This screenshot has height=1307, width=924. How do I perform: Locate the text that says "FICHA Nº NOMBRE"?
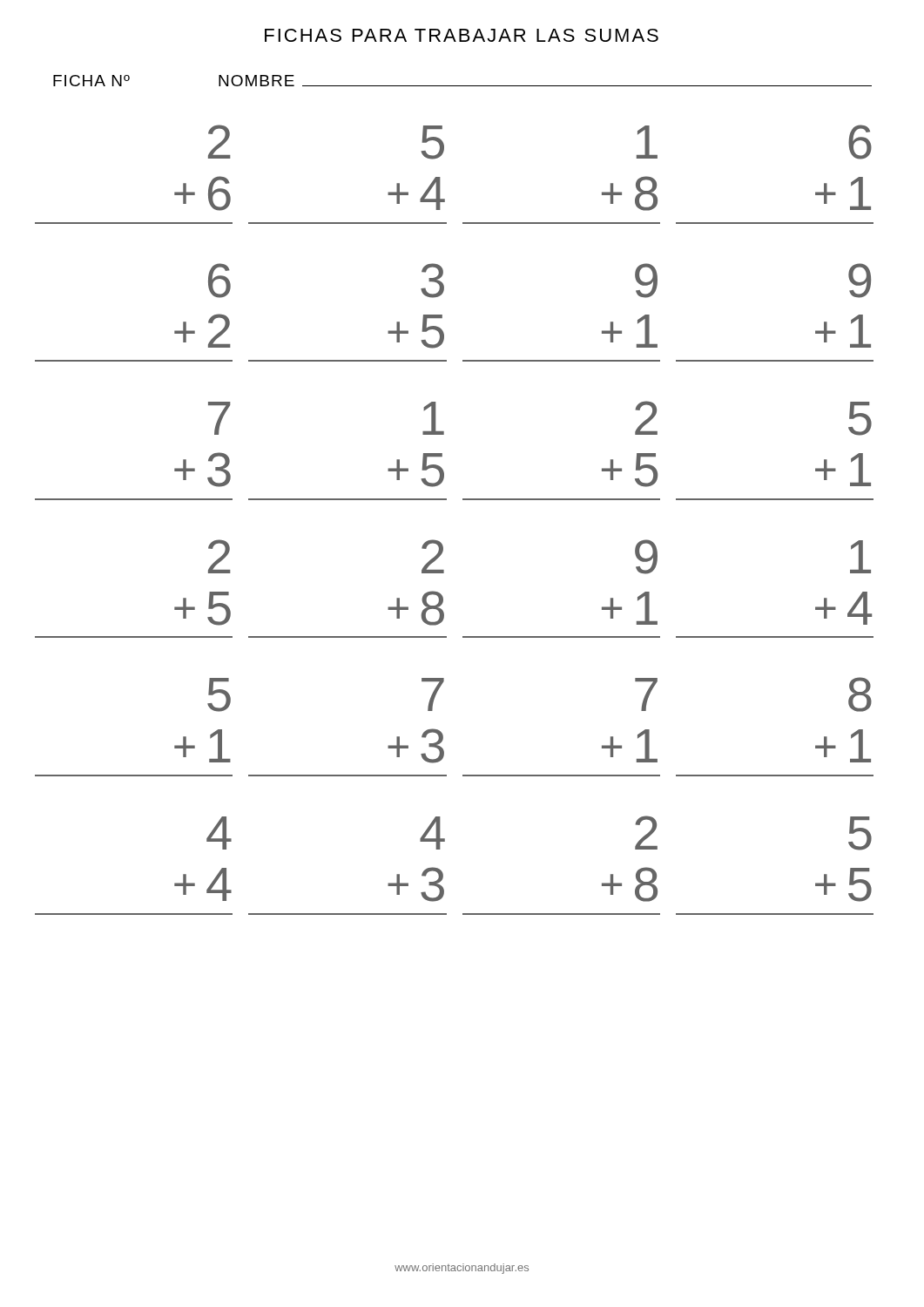click(462, 78)
